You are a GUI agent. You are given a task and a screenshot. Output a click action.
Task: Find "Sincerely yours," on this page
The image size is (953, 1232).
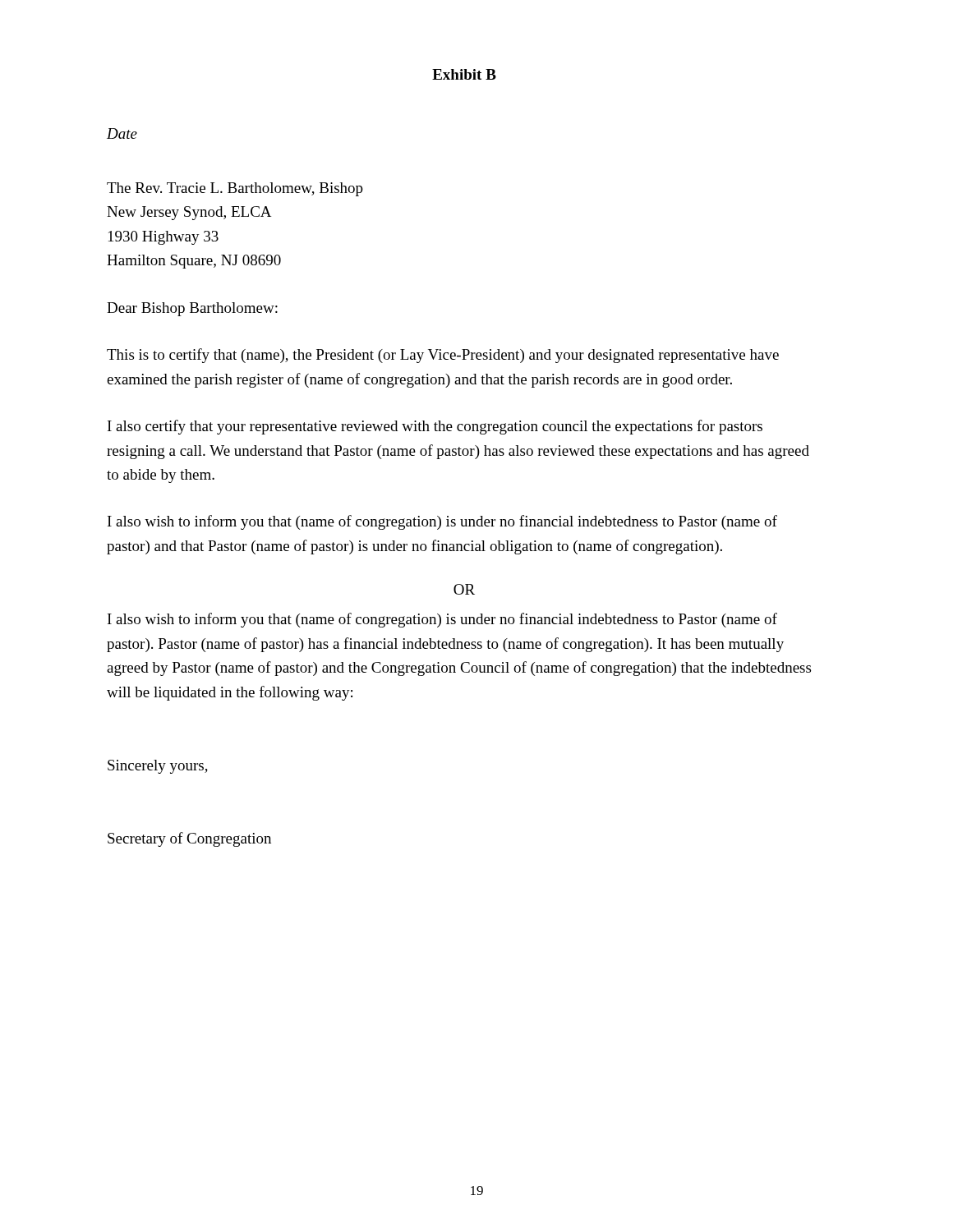click(x=158, y=765)
